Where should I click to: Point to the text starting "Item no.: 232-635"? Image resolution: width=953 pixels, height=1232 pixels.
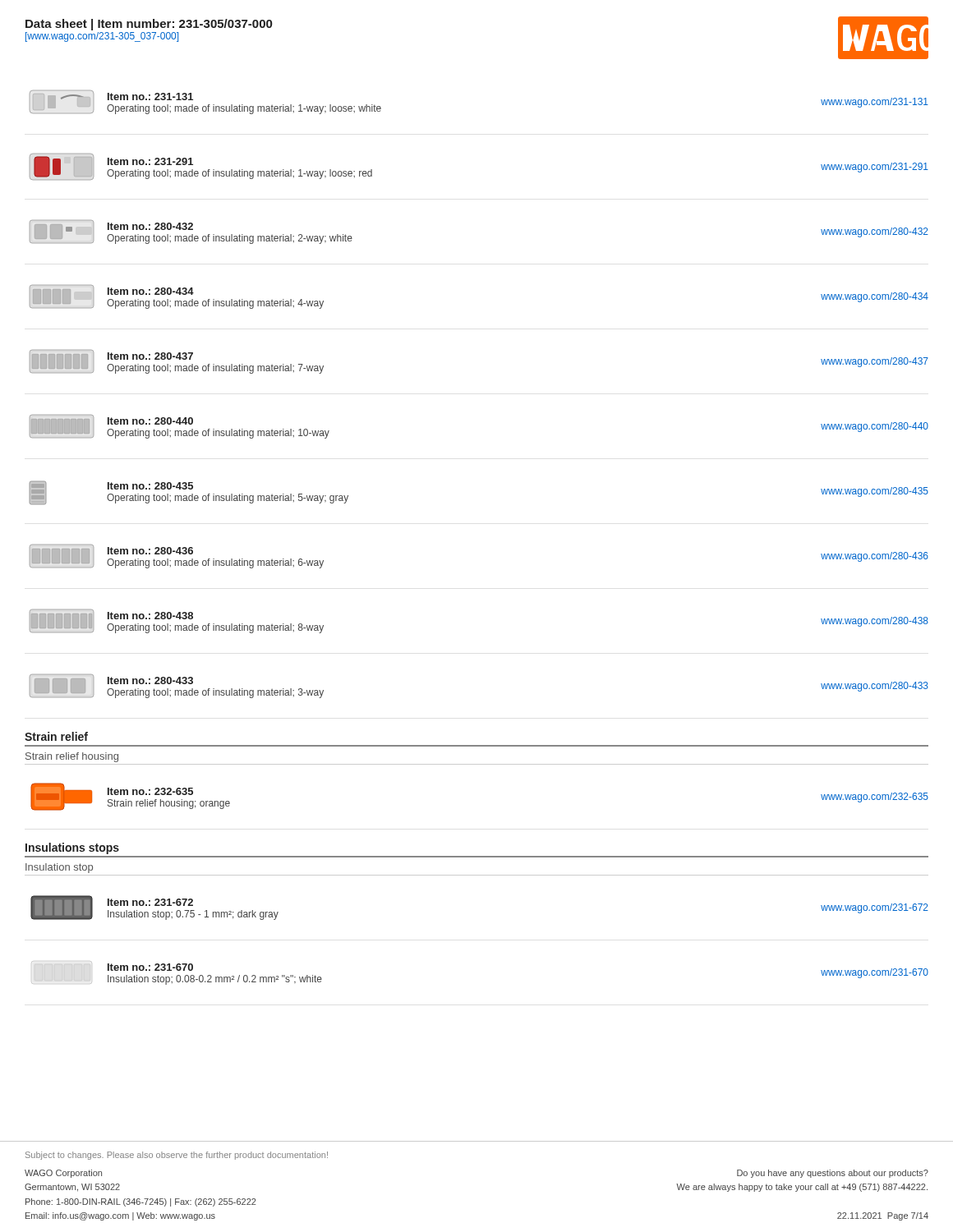coord(134,795)
